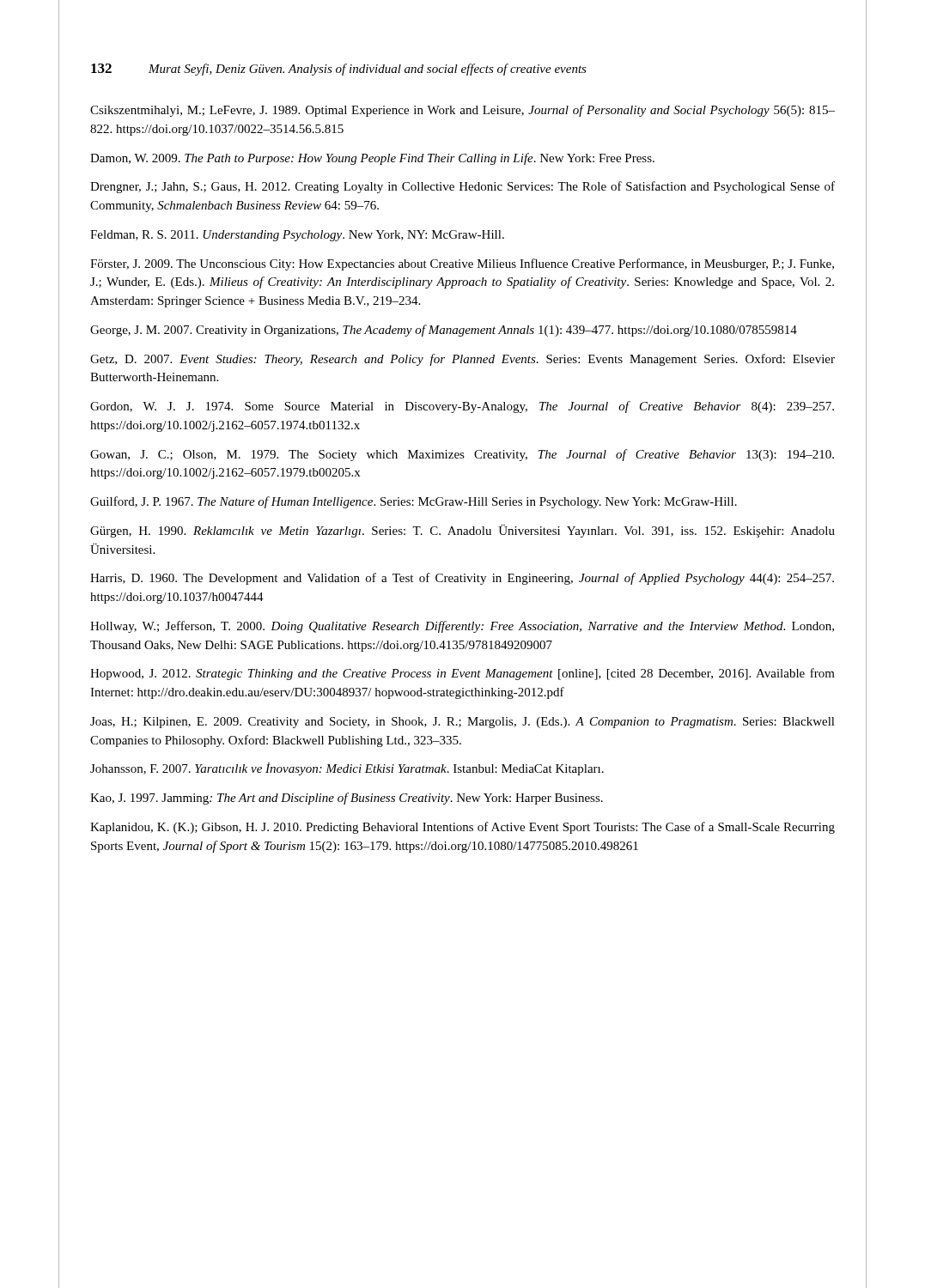Image resolution: width=925 pixels, height=1288 pixels.
Task: Point to the passage starting "Gowan, J. C.; Olson, M. 1979."
Action: click(462, 463)
